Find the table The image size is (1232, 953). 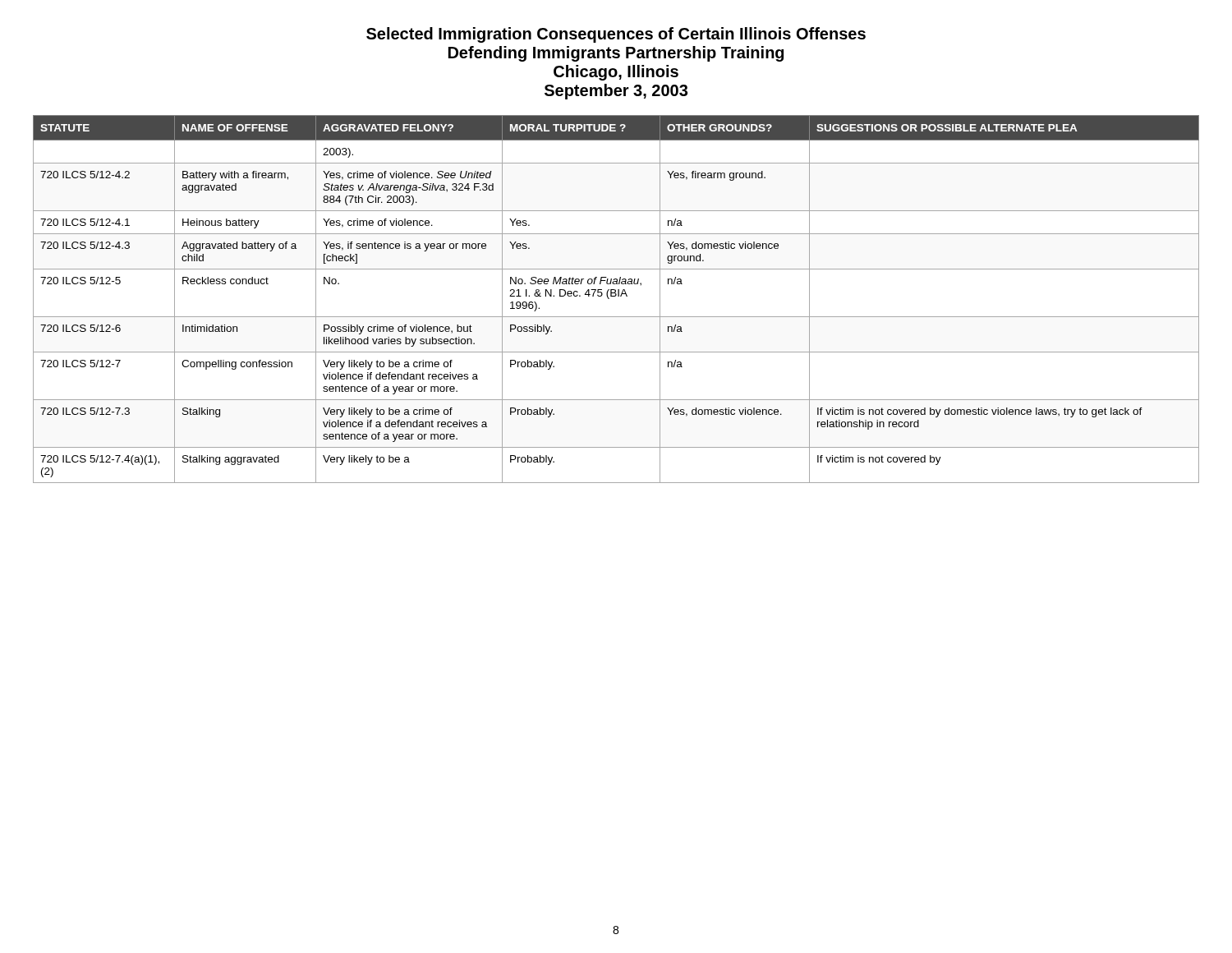(616, 299)
